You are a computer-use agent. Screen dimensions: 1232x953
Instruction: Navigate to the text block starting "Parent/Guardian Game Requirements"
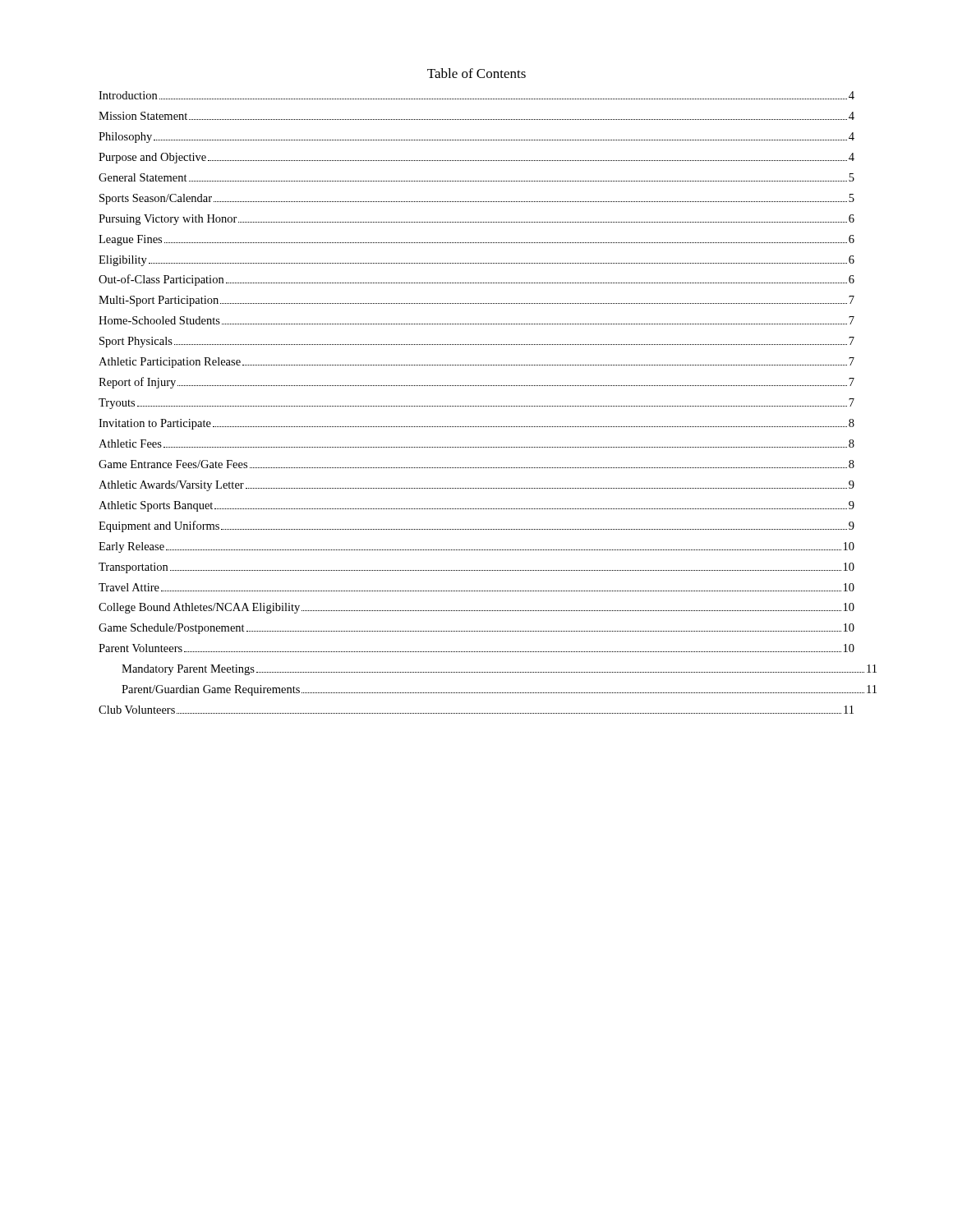pyautogui.click(x=500, y=690)
